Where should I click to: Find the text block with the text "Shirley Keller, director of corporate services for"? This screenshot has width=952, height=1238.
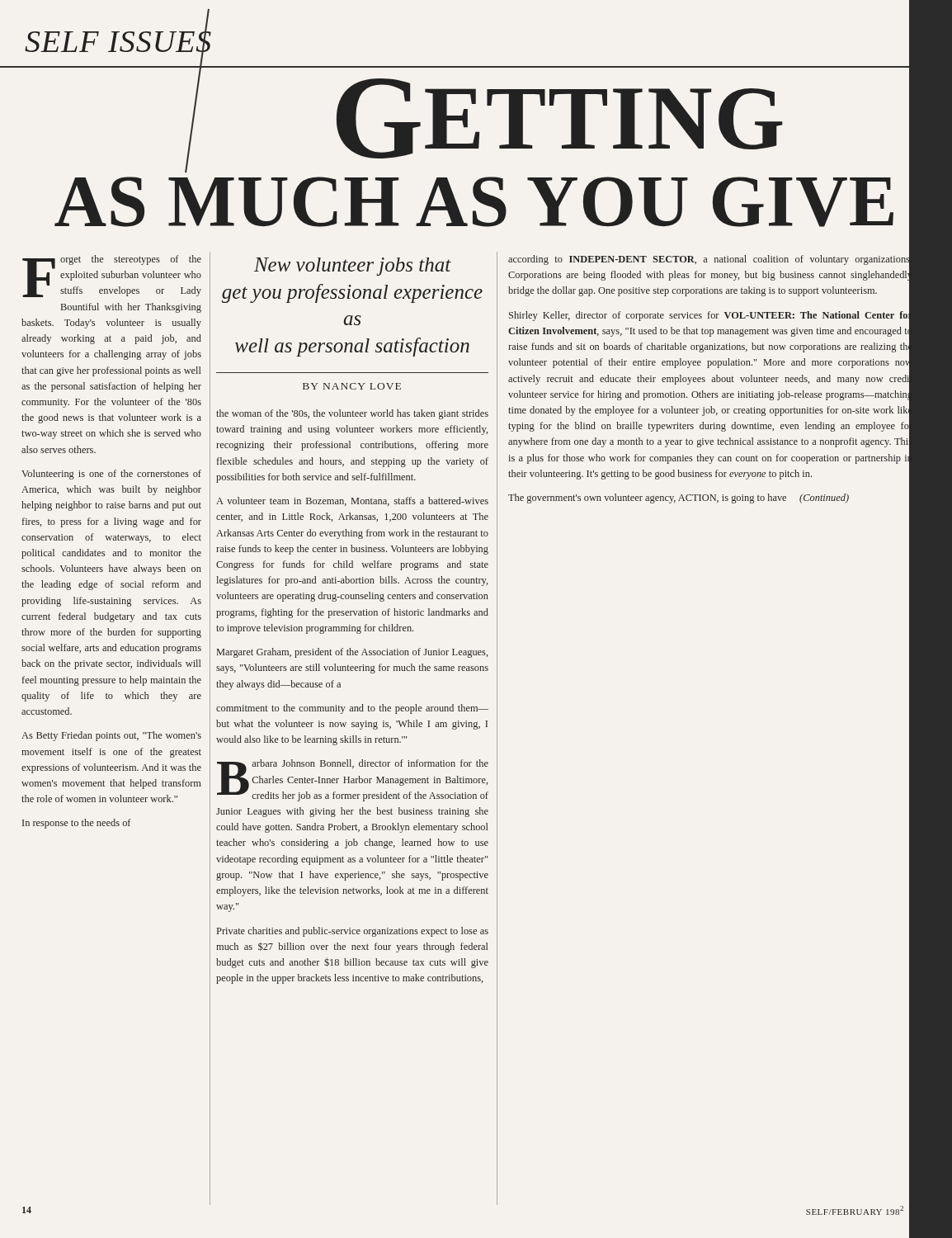pyautogui.click(x=710, y=394)
